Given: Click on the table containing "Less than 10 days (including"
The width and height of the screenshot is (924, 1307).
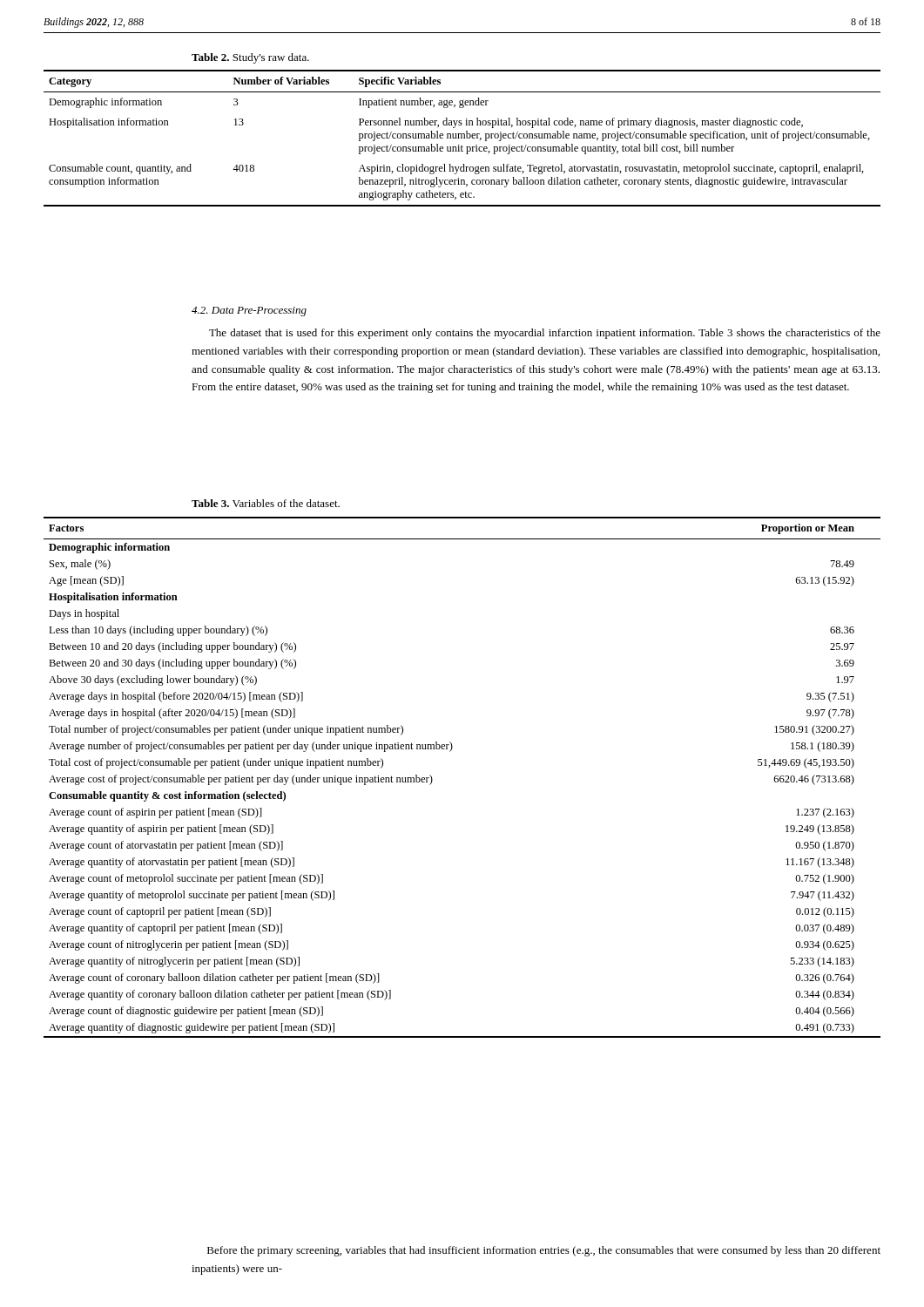Looking at the screenshot, I should click(x=462, y=777).
